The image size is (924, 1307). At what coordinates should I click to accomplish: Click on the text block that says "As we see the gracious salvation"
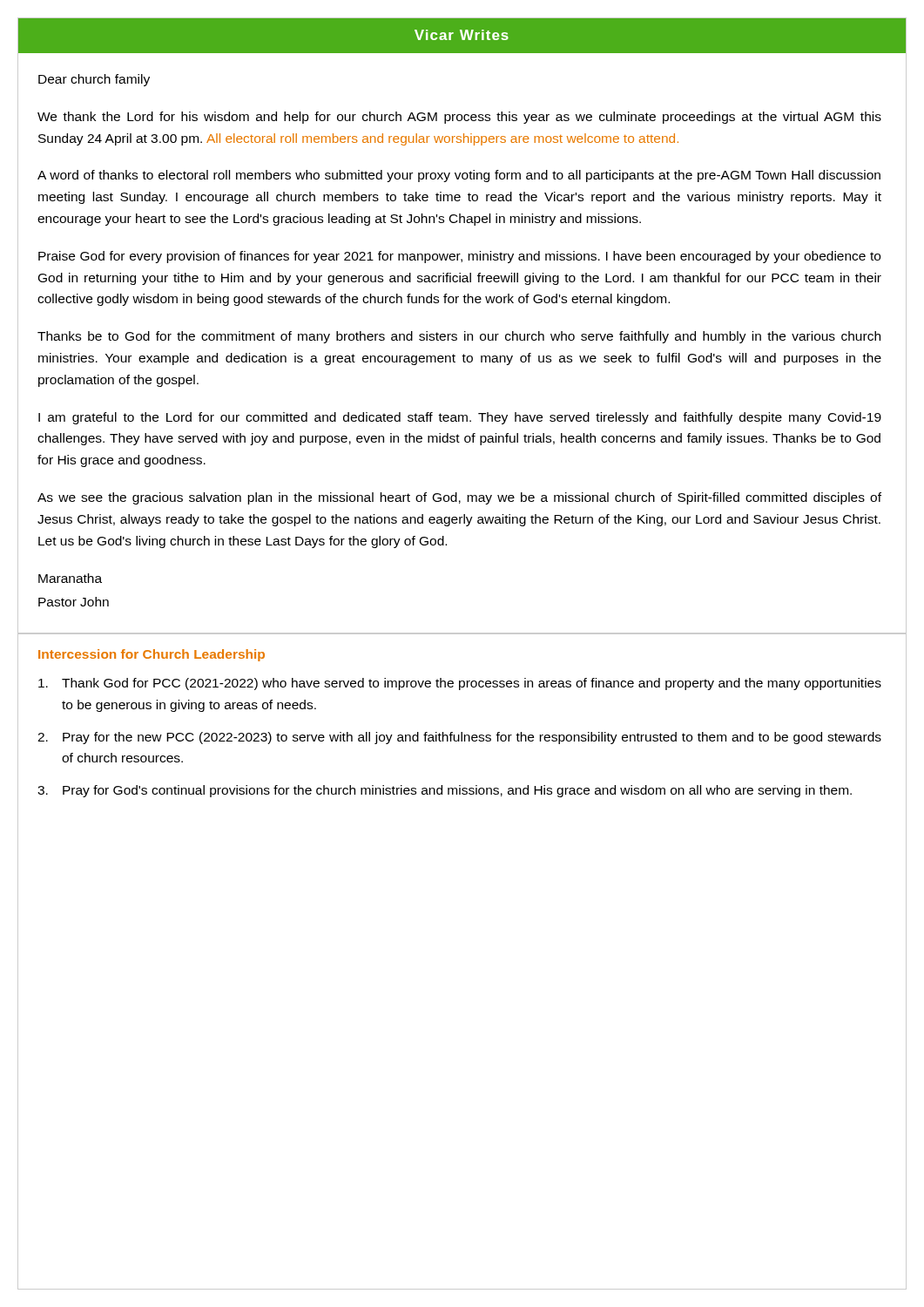pyautogui.click(x=459, y=519)
